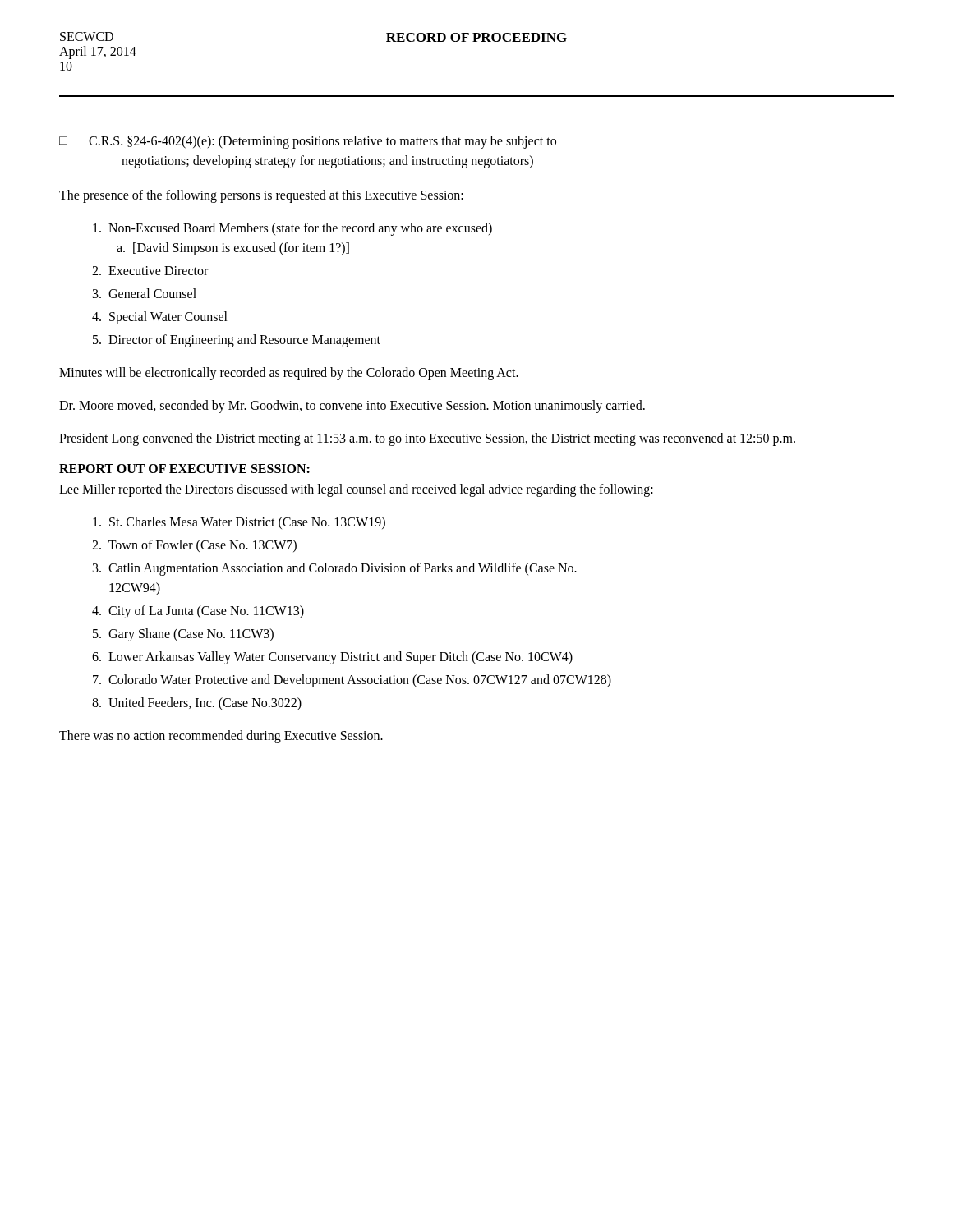Find the block on this page that starts "3. Catlin Augmentation"
Screen dimensions: 1232x953
[x=335, y=578]
